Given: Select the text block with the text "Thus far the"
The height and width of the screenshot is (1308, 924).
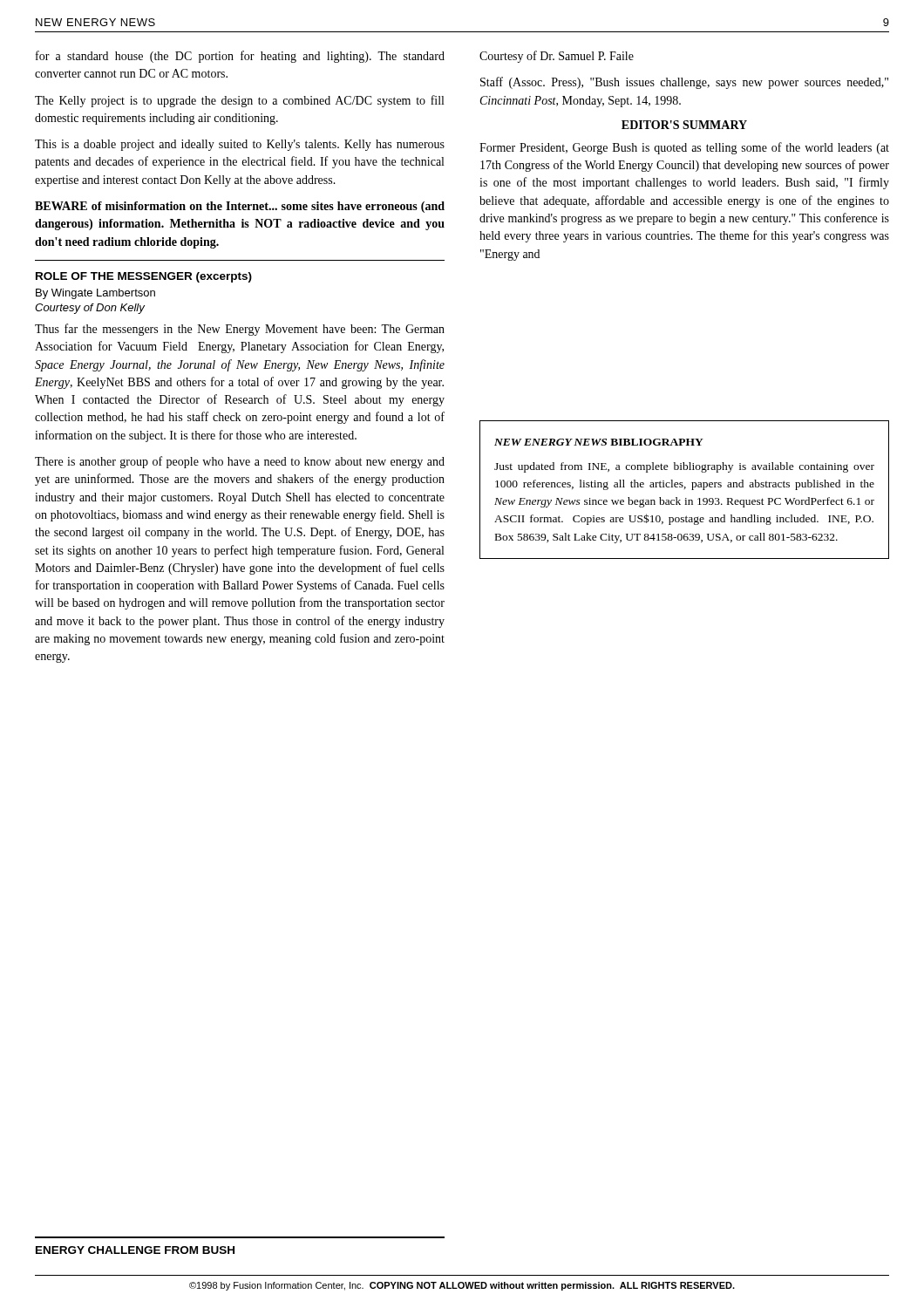Looking at the screenshot, I should (240, 383).
